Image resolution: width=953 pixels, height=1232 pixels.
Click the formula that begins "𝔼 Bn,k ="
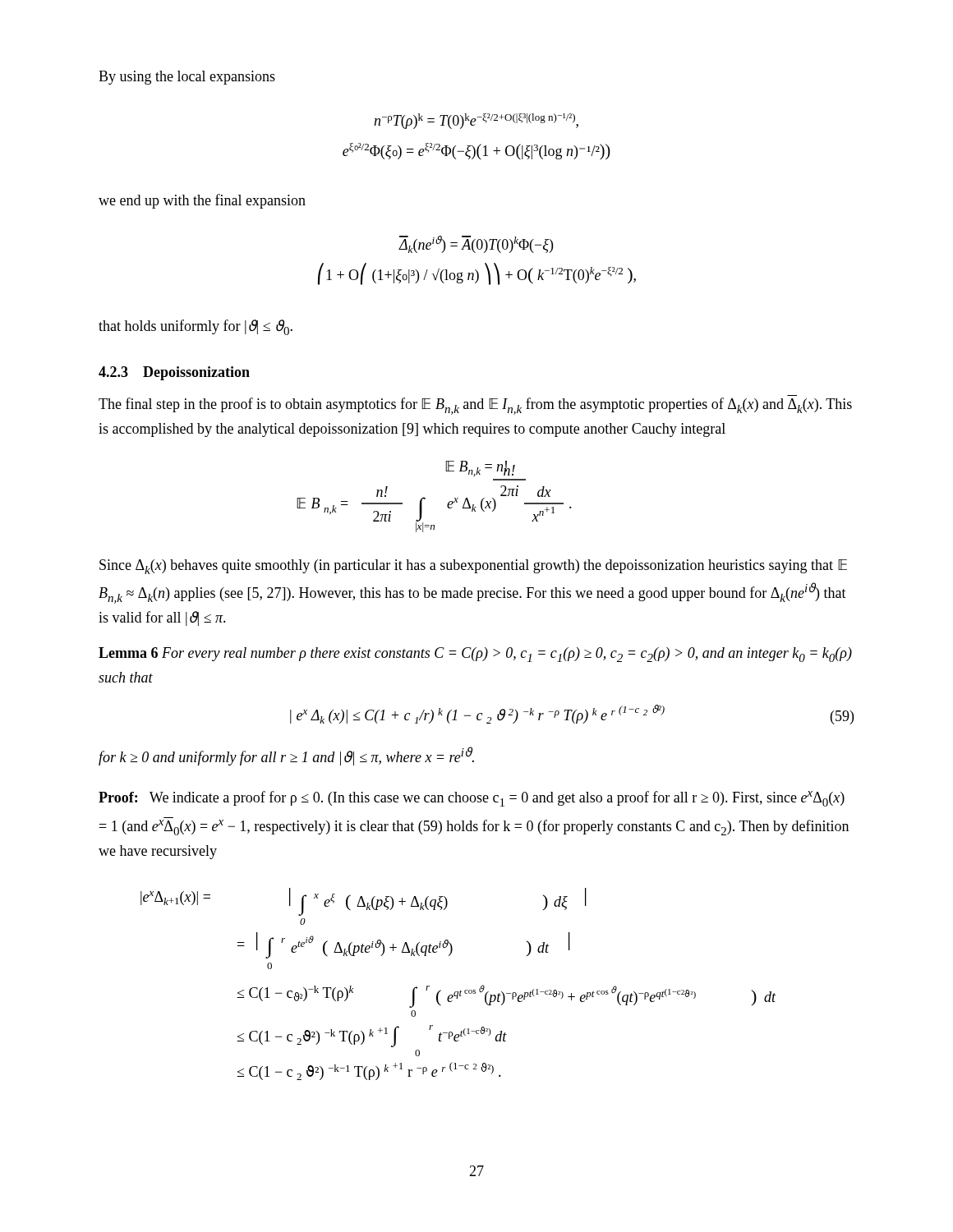coord(476,494)
